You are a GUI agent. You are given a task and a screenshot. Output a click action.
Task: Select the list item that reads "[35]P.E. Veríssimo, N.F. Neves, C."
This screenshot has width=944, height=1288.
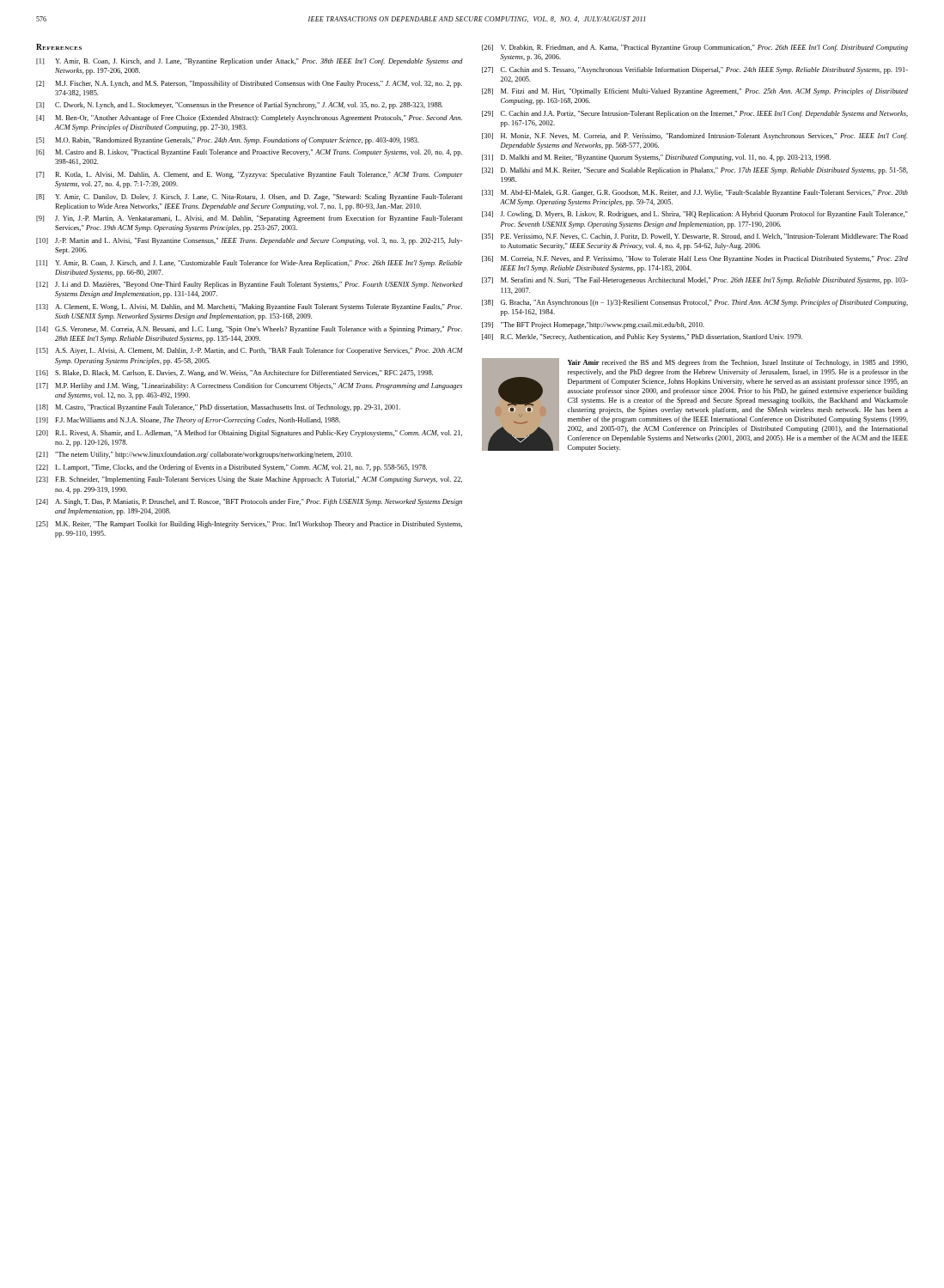tap(695, 242)
